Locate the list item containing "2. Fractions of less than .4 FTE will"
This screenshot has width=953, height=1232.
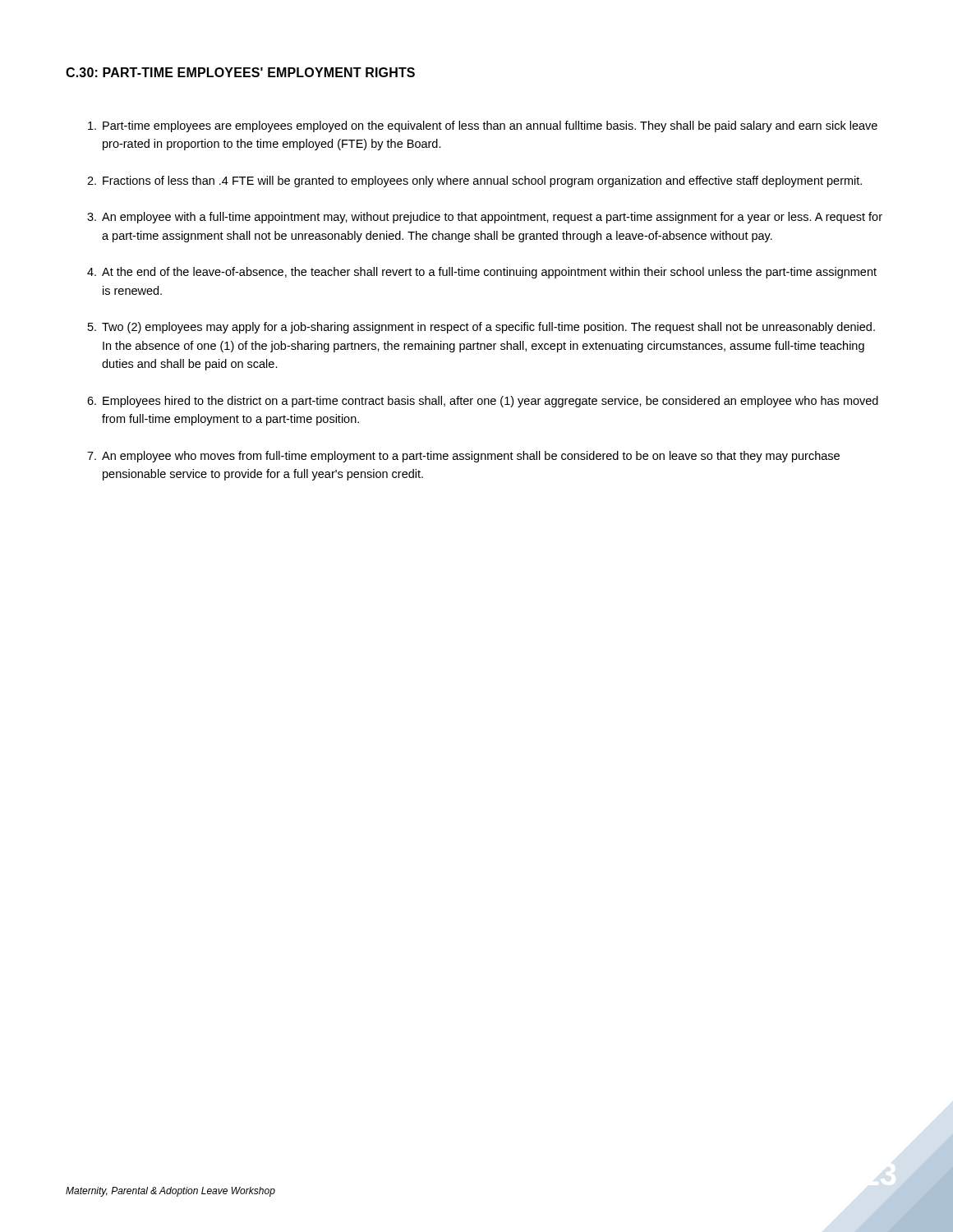[x=476, y=181]
